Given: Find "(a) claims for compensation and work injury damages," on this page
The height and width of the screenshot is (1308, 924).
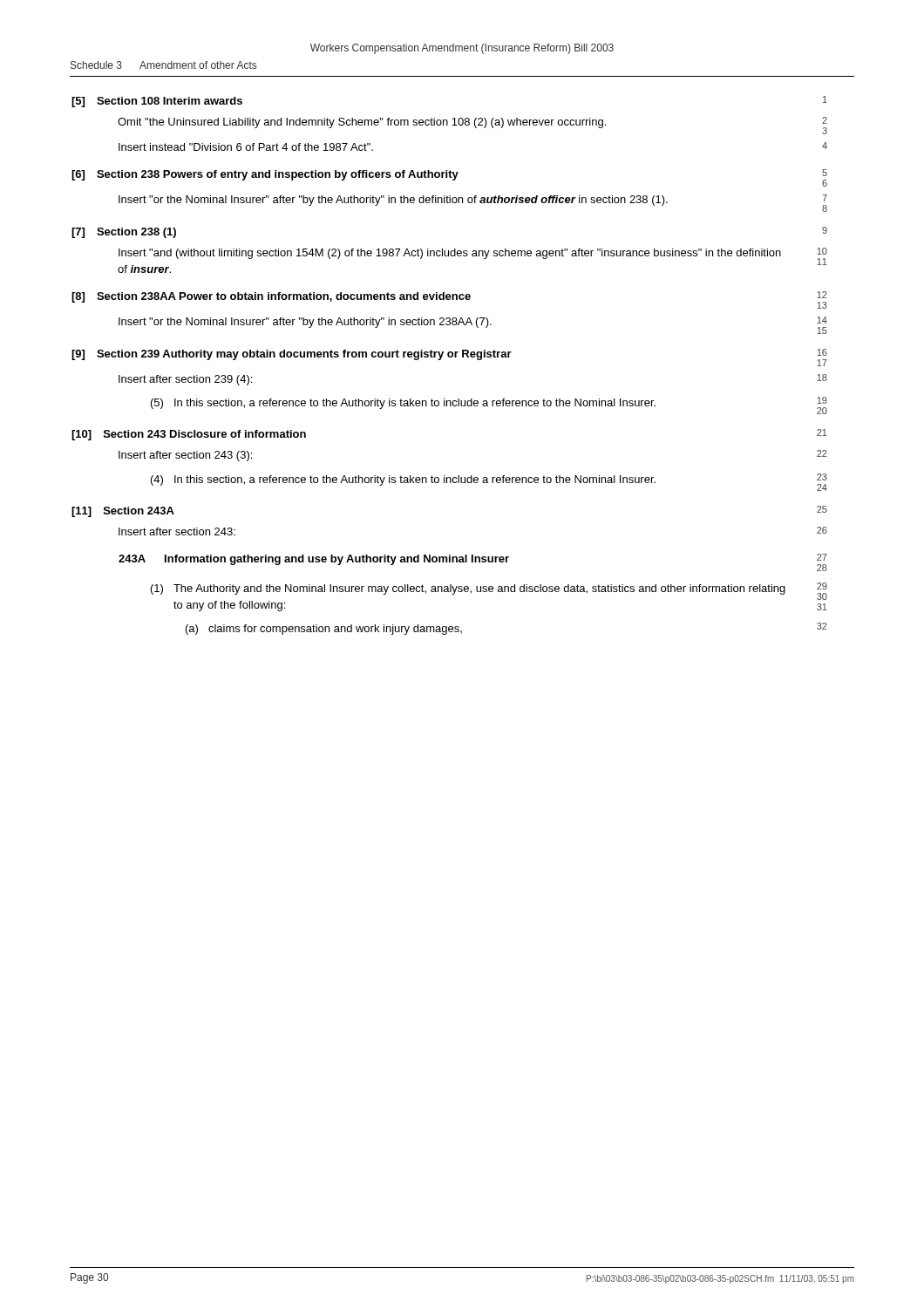Looking at the screenshot, I should pyautogui.click(x=324, y=629).
